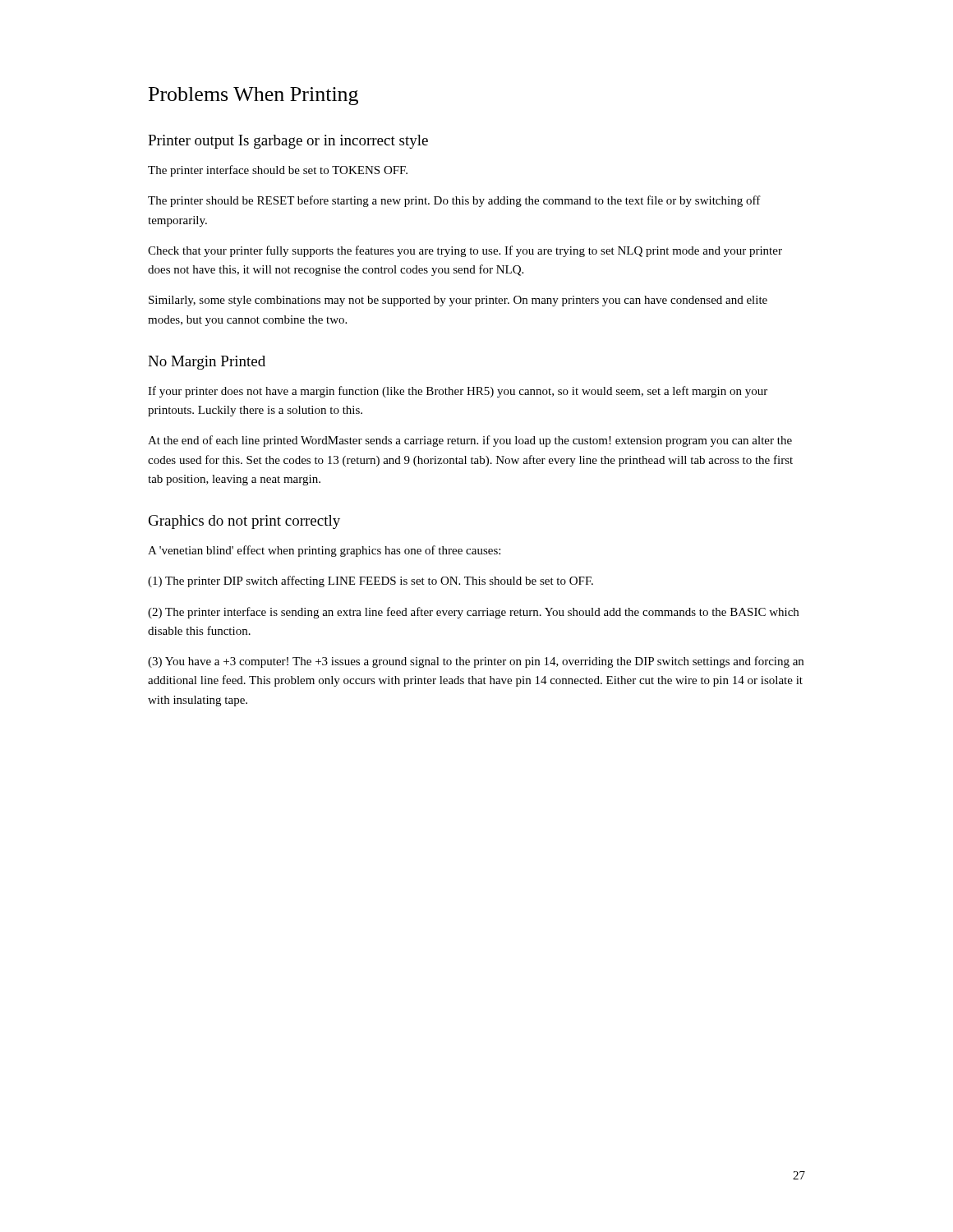Point to the block starting "No Margin Printed"
Viewport: 953px width, 1232px height.
click(x=207, y=363)
